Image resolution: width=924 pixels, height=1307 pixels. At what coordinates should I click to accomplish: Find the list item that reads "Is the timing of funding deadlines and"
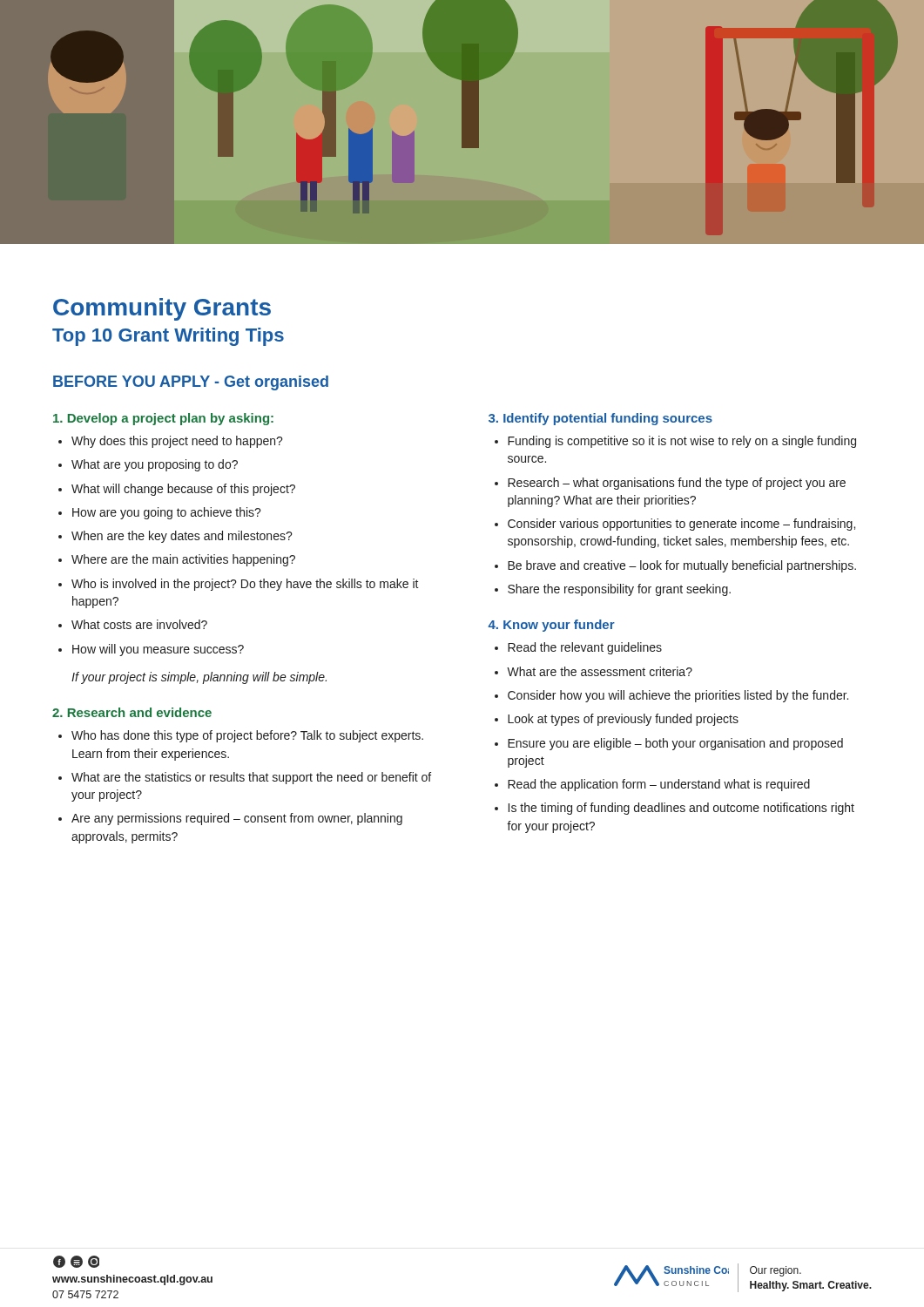click(681, 817)
